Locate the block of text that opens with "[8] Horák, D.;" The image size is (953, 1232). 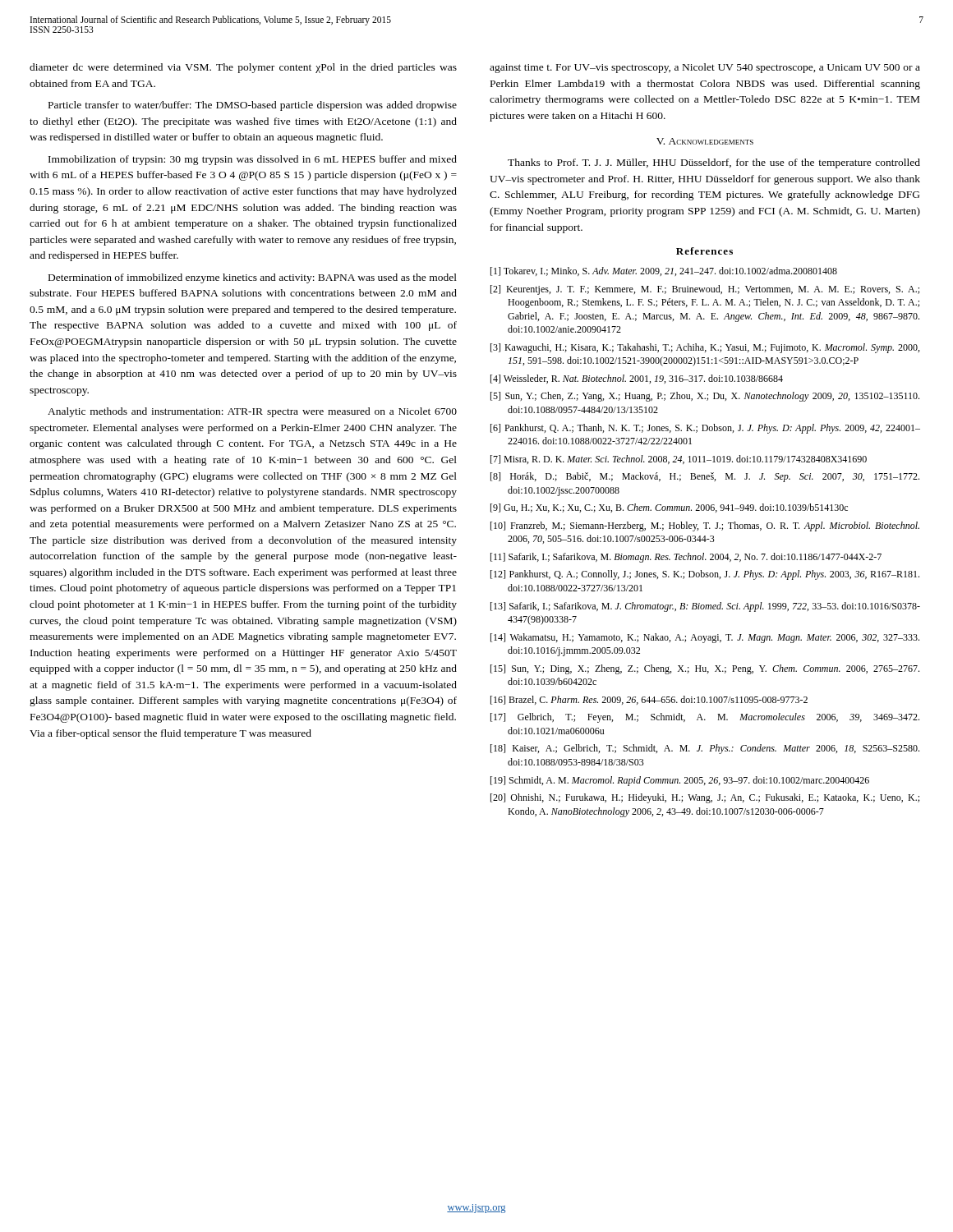pyautogui.click(x=705, y=483)
